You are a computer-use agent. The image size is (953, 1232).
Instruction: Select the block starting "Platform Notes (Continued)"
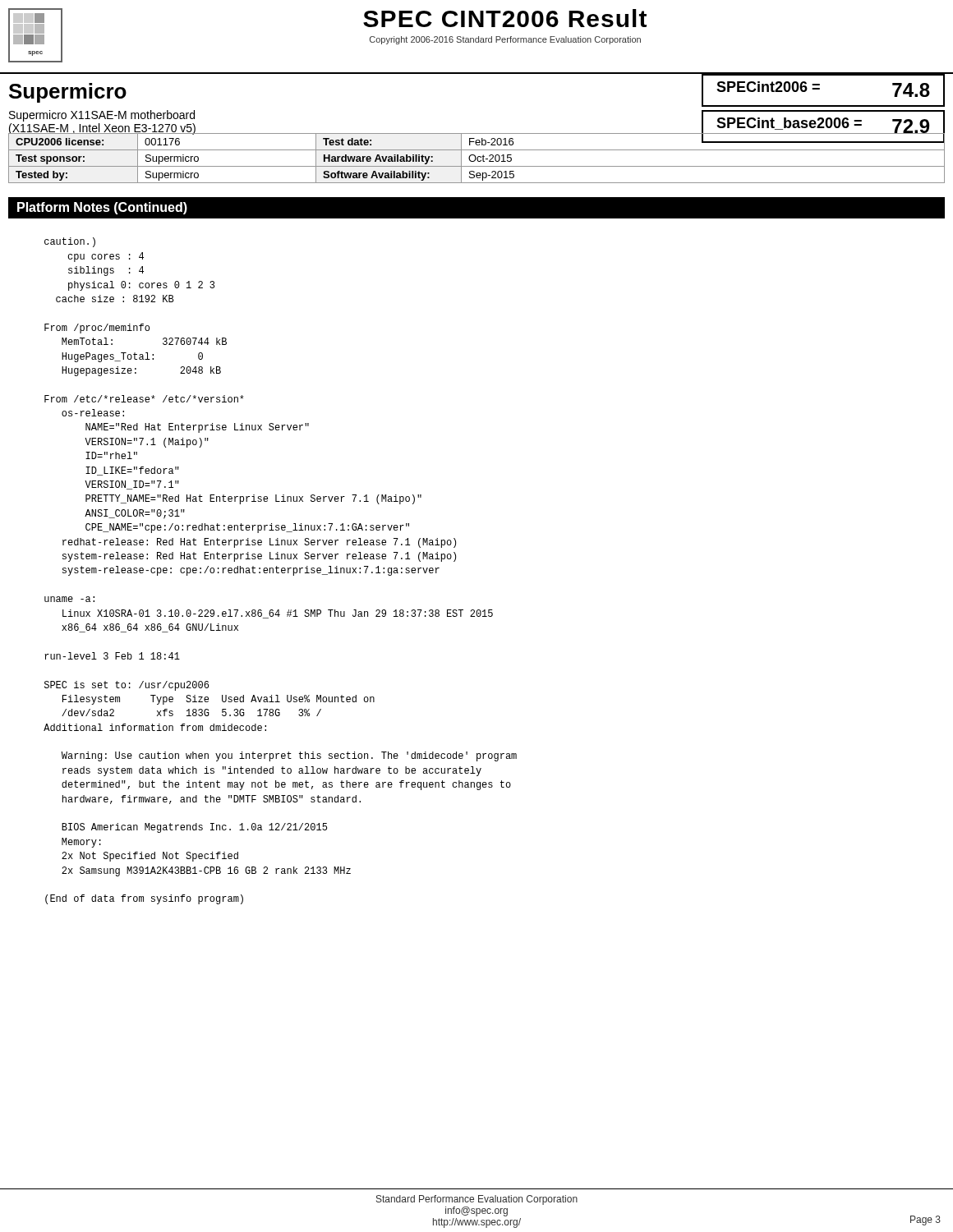point(102,207)
